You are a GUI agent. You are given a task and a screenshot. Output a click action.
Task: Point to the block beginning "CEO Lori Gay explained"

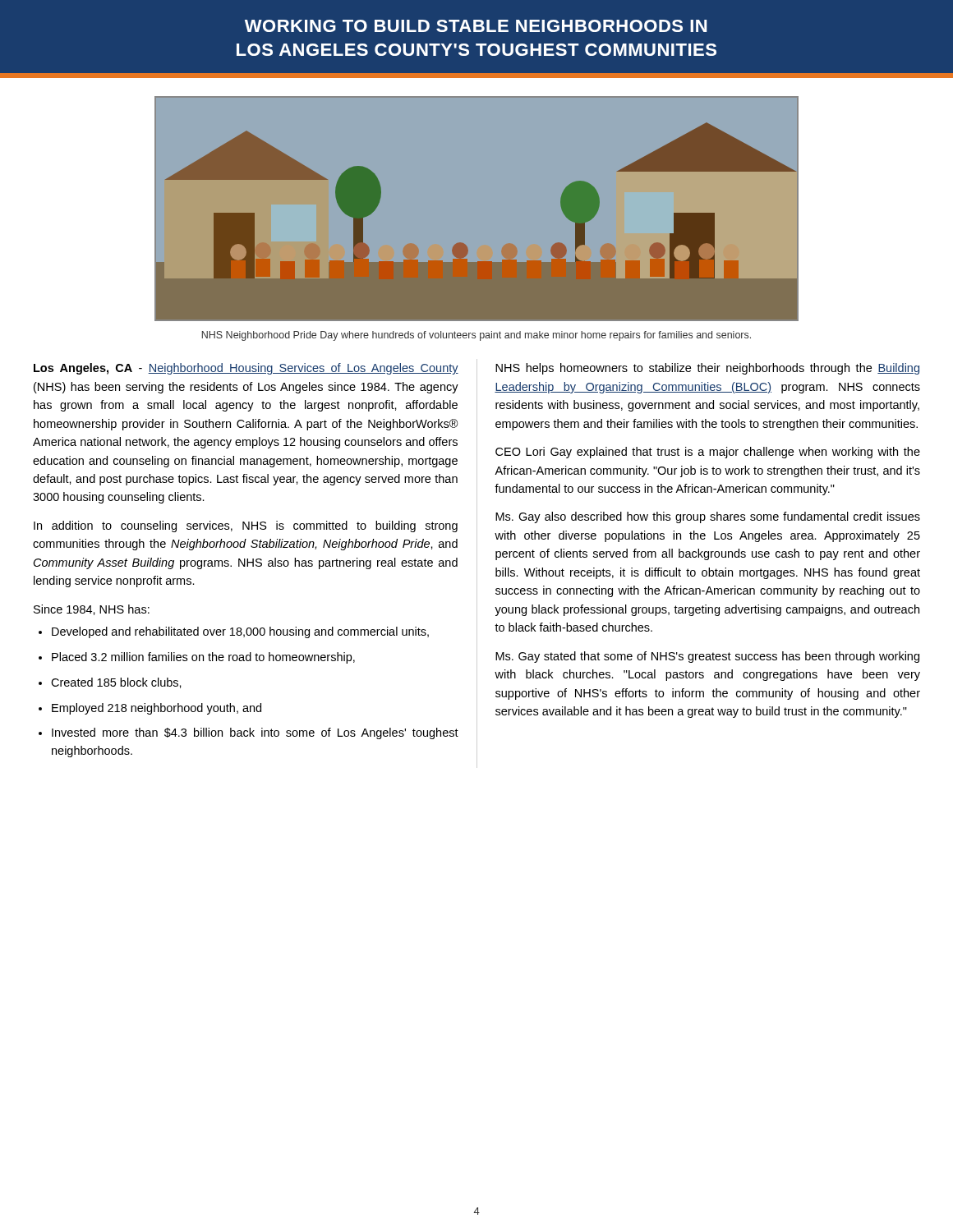click(x=708, y=470)
